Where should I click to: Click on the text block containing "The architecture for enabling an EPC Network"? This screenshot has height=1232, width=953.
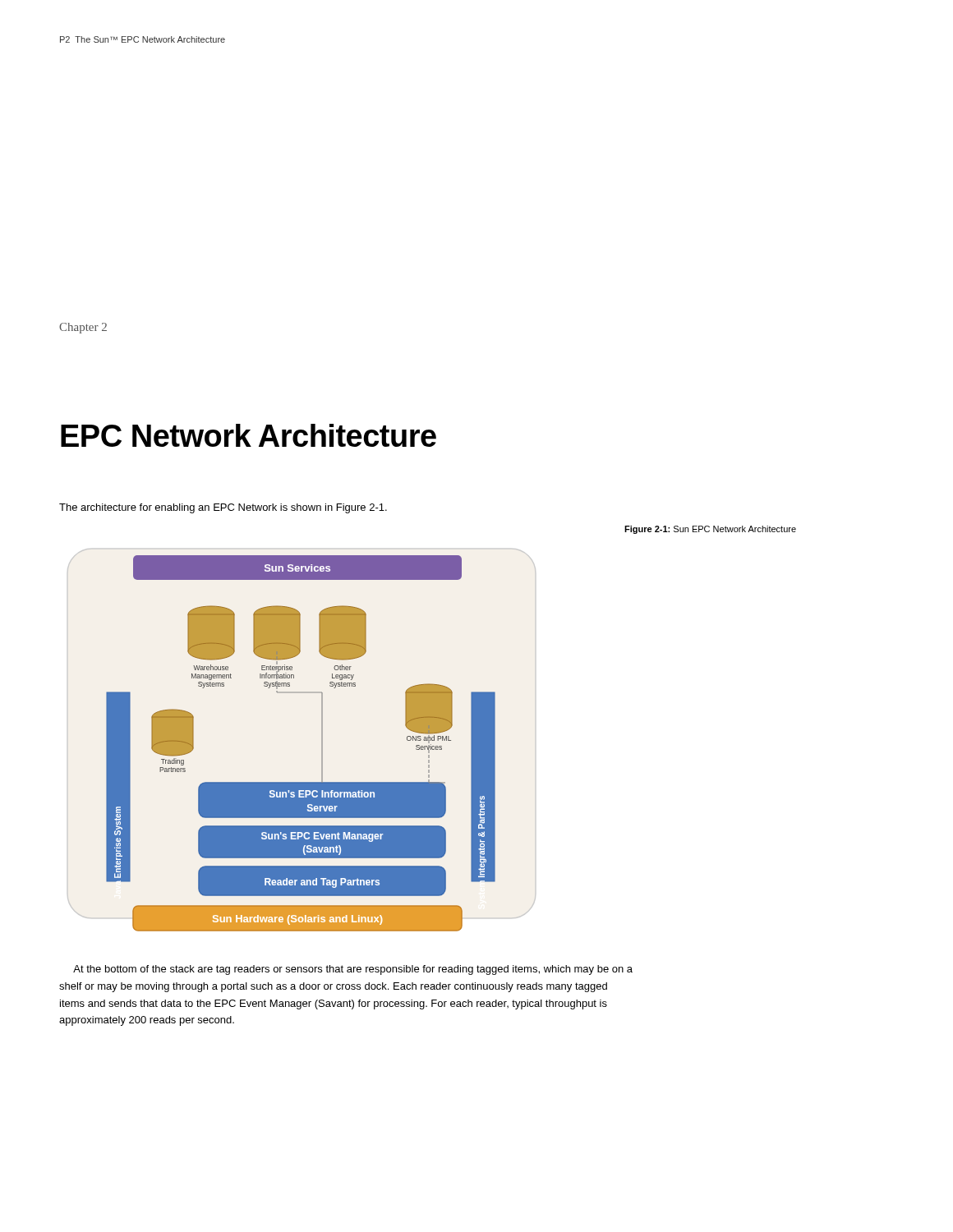click(x=223, y=507)
